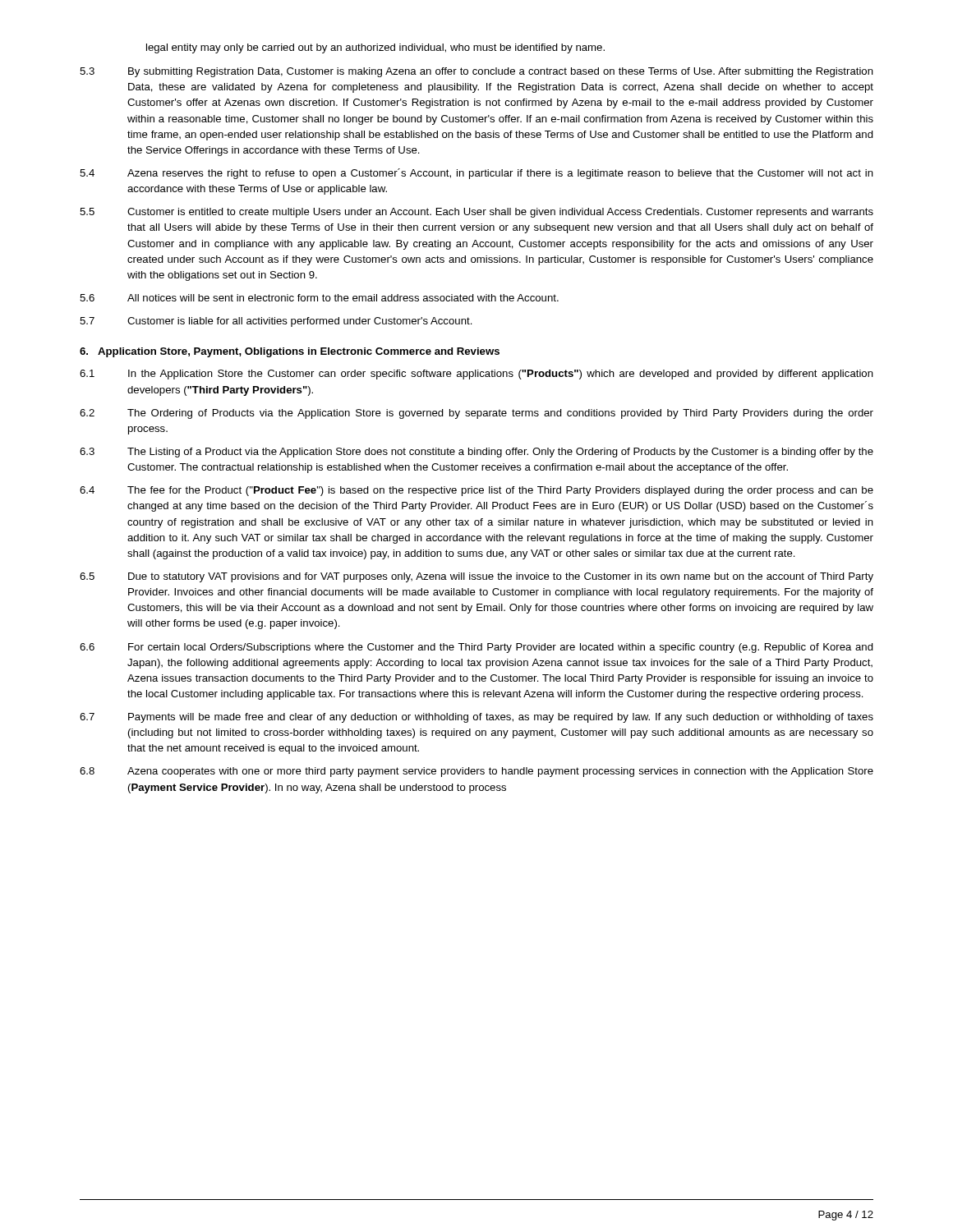Click on the text starting "6.6 For certain local Orders/Subscriptions where the"

click(476, 670)
